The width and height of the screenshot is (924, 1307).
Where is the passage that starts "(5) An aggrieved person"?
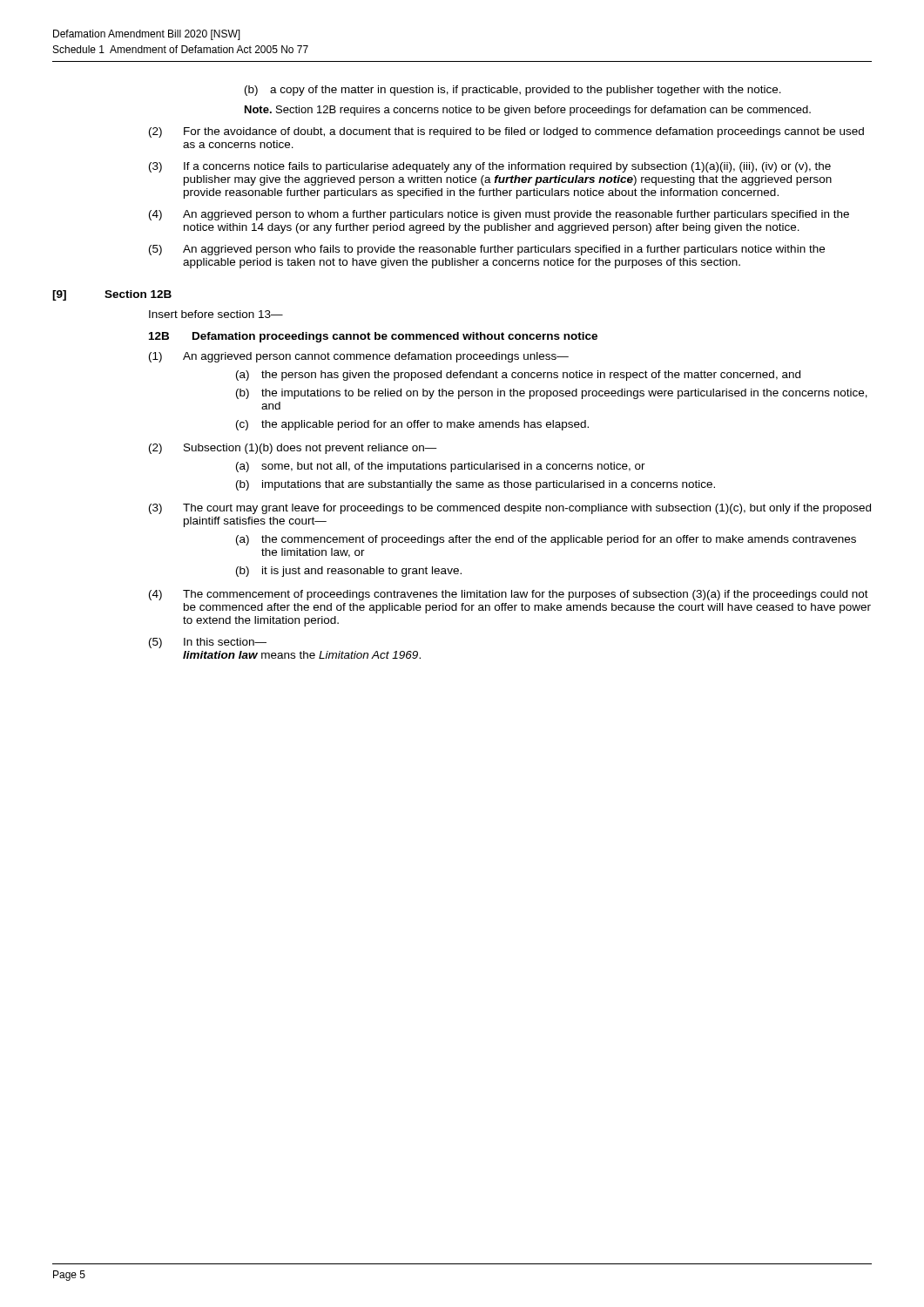[x=510, y=255]
